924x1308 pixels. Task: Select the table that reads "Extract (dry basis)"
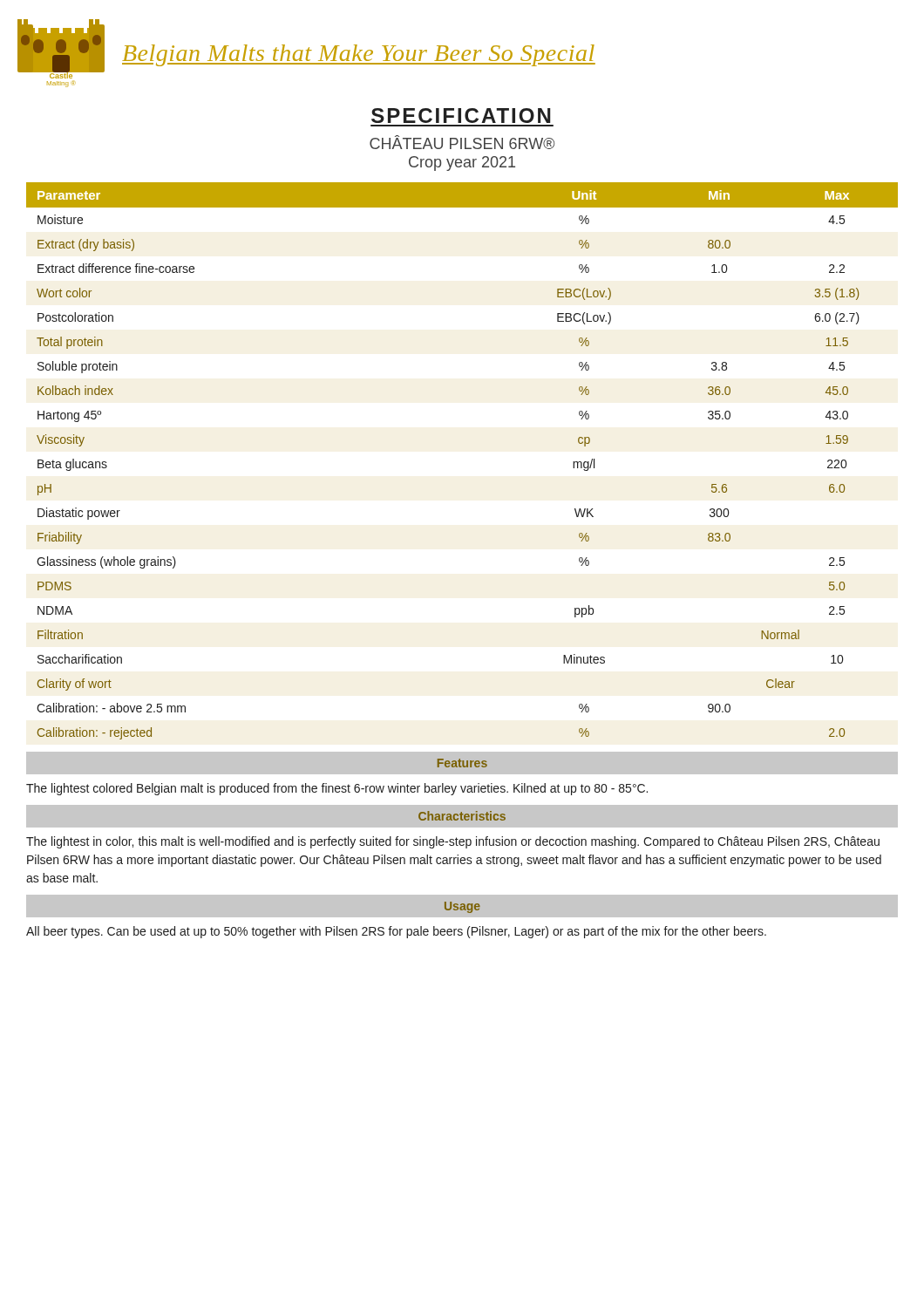click(462, 463)
